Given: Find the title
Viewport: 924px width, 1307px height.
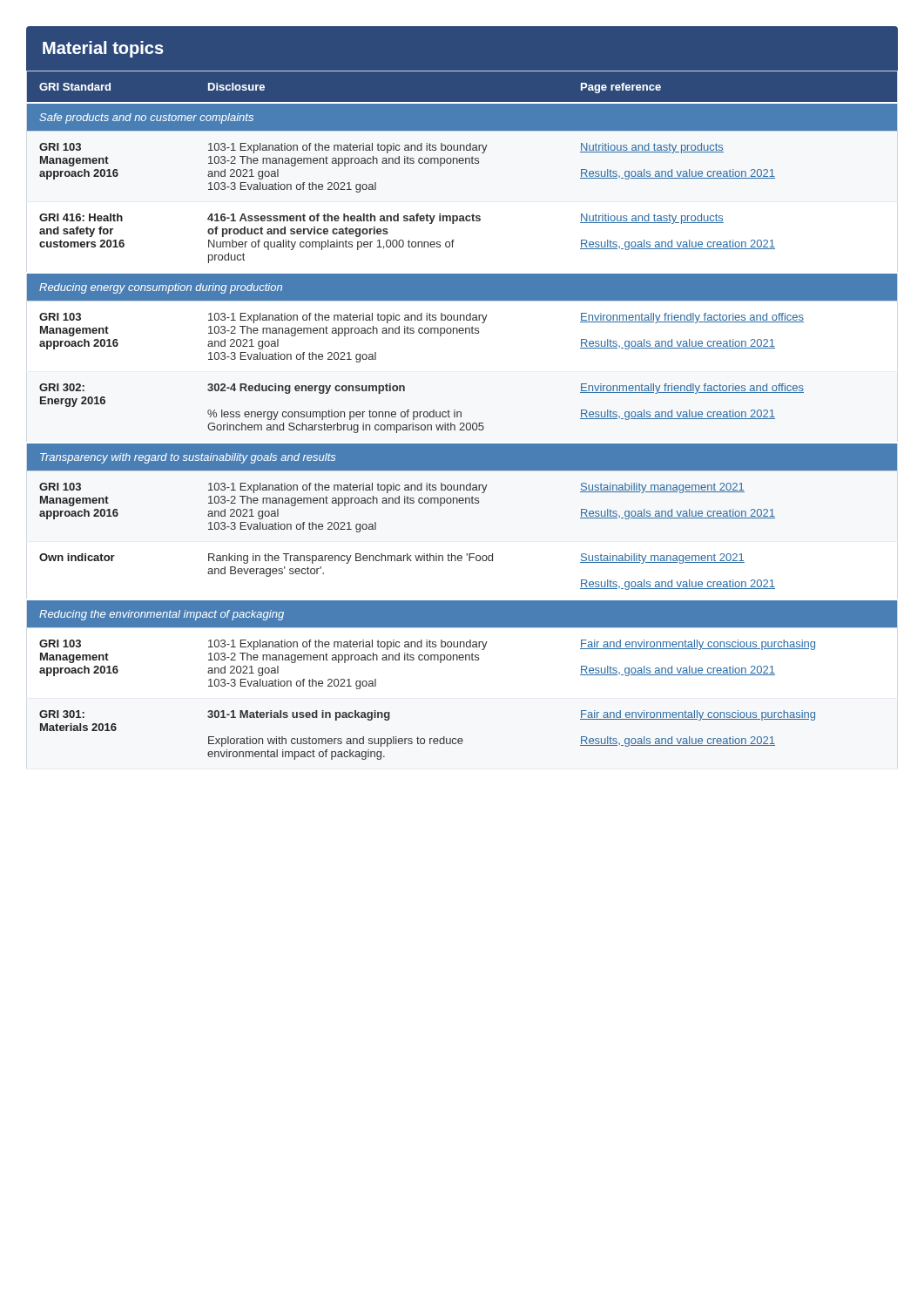Looking at the screenshot, I should pyautogui.click(x=103, y=48).
